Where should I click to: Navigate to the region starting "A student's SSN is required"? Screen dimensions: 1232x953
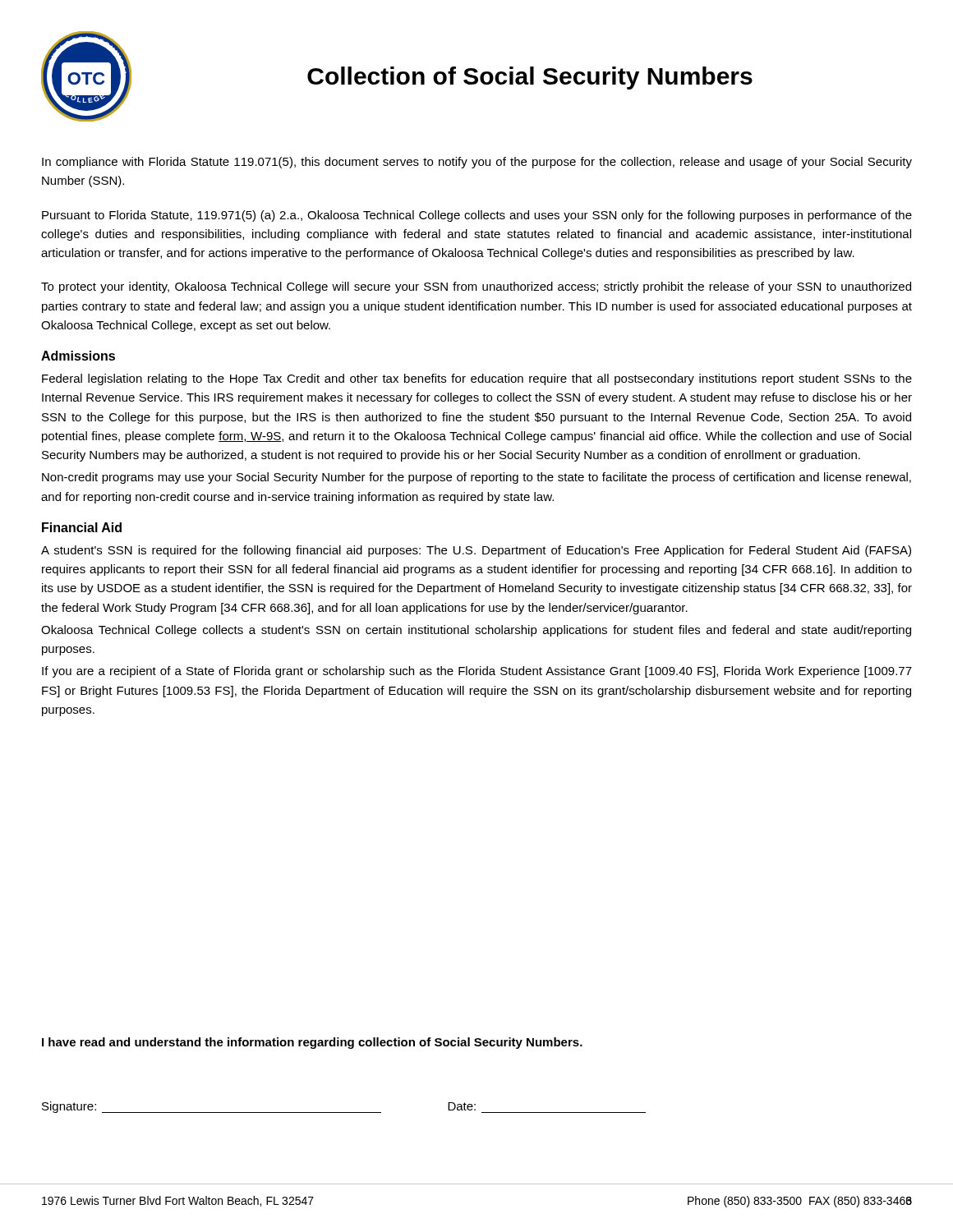tap(476, 578)
